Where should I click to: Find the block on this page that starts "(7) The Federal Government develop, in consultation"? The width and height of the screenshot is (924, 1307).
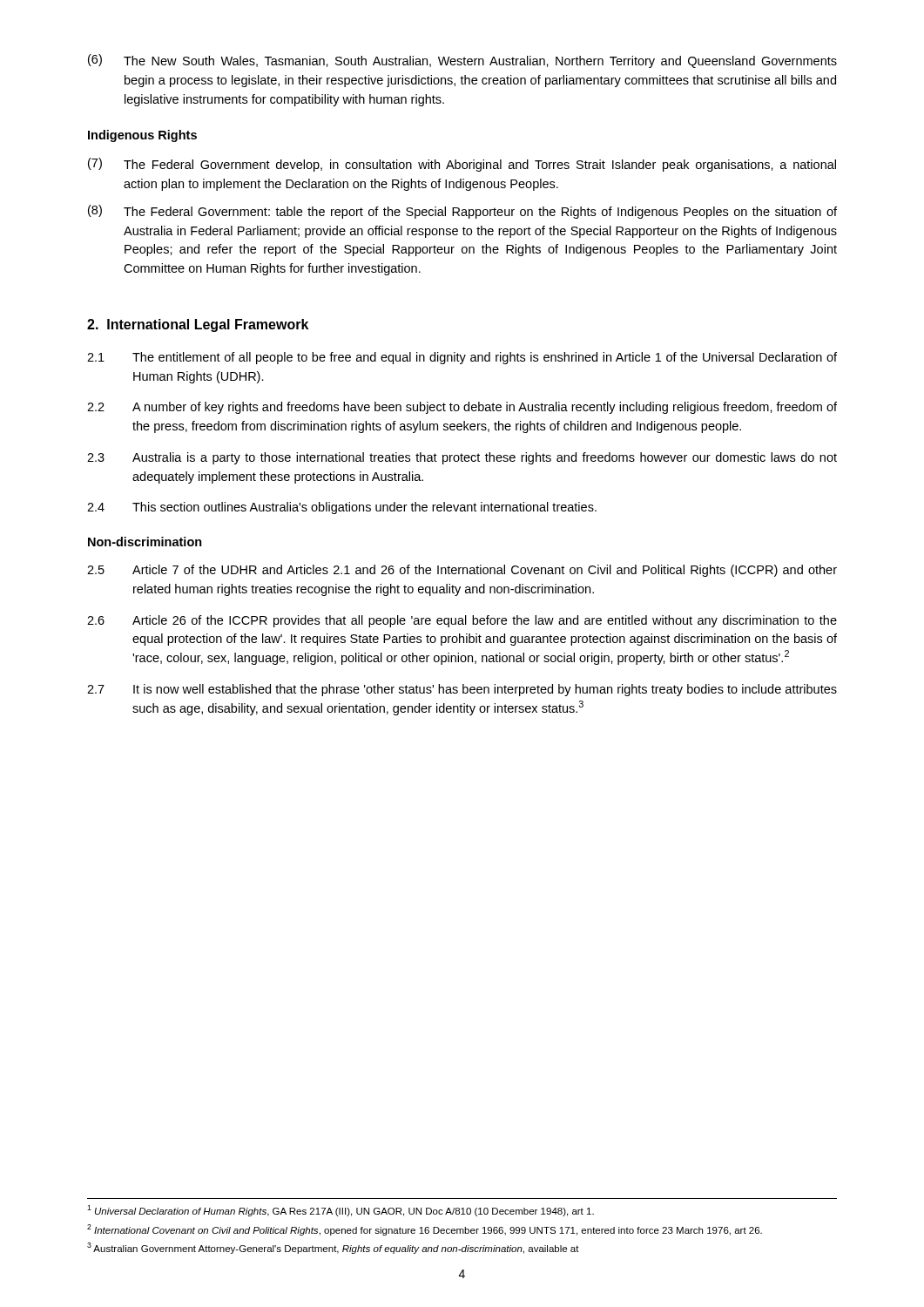(x=462, y=175)
